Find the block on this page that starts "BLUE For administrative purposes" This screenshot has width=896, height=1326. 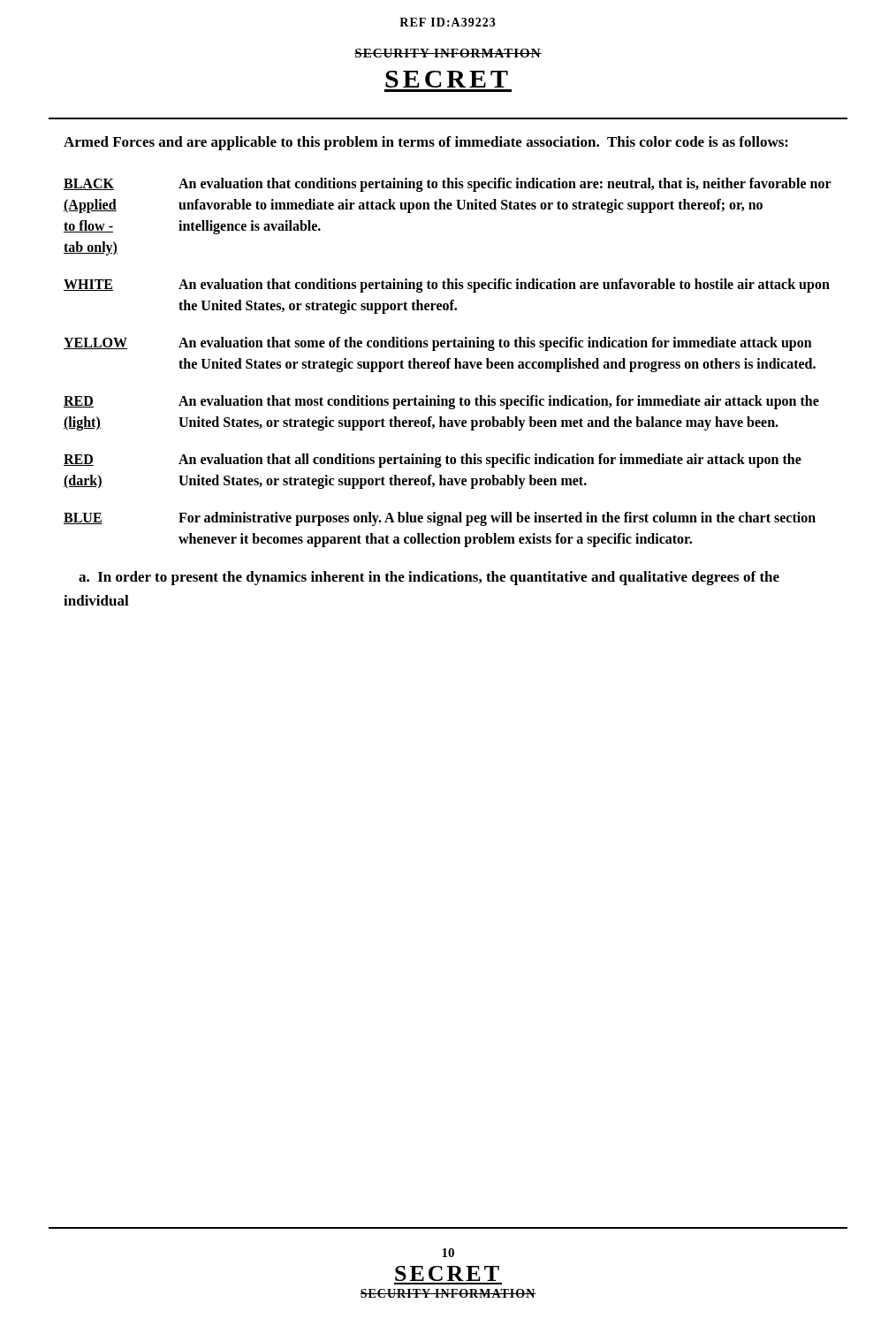point(448,529)
